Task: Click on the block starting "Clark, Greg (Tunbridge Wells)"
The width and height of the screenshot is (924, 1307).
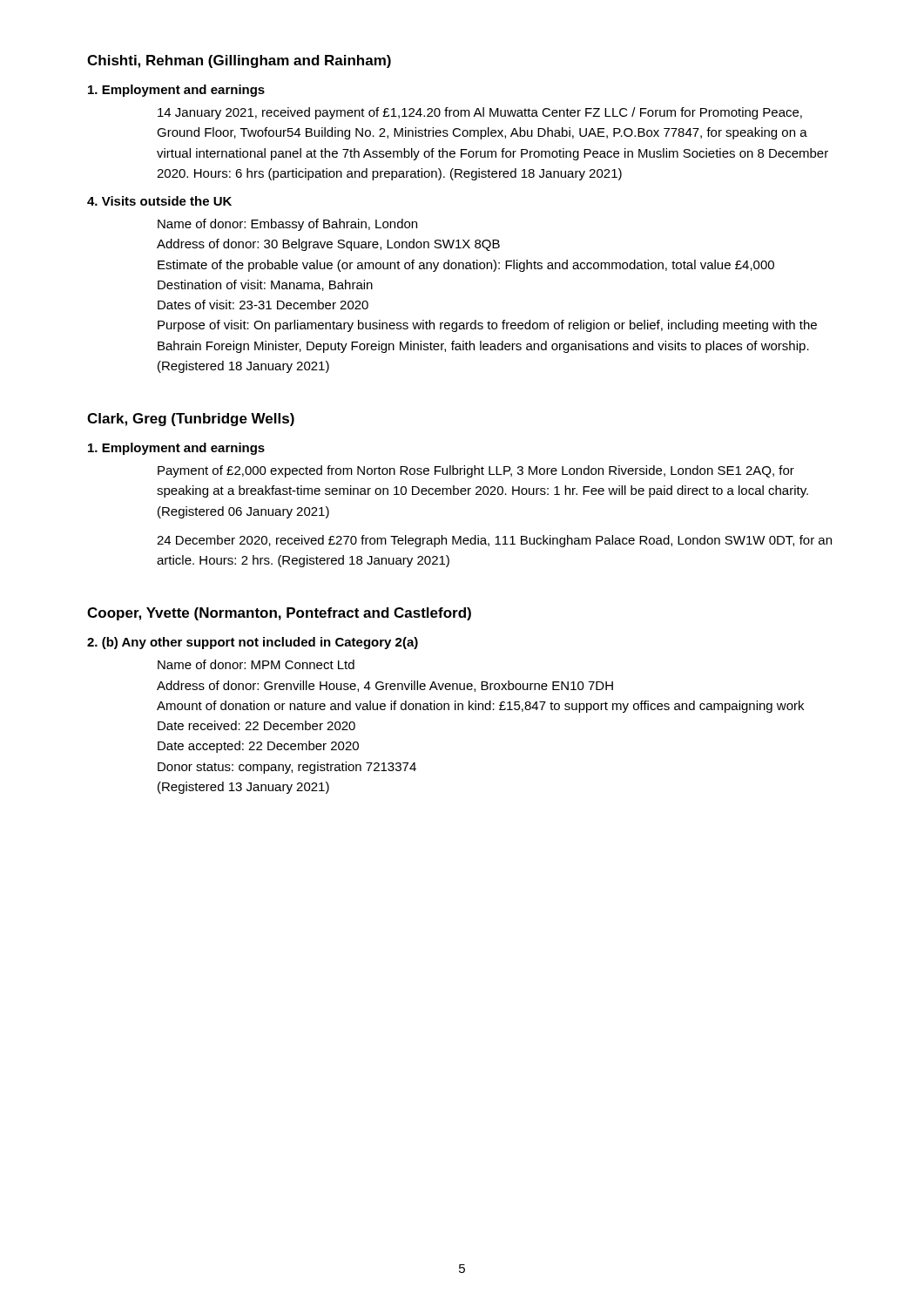Action: coord(191,419)
